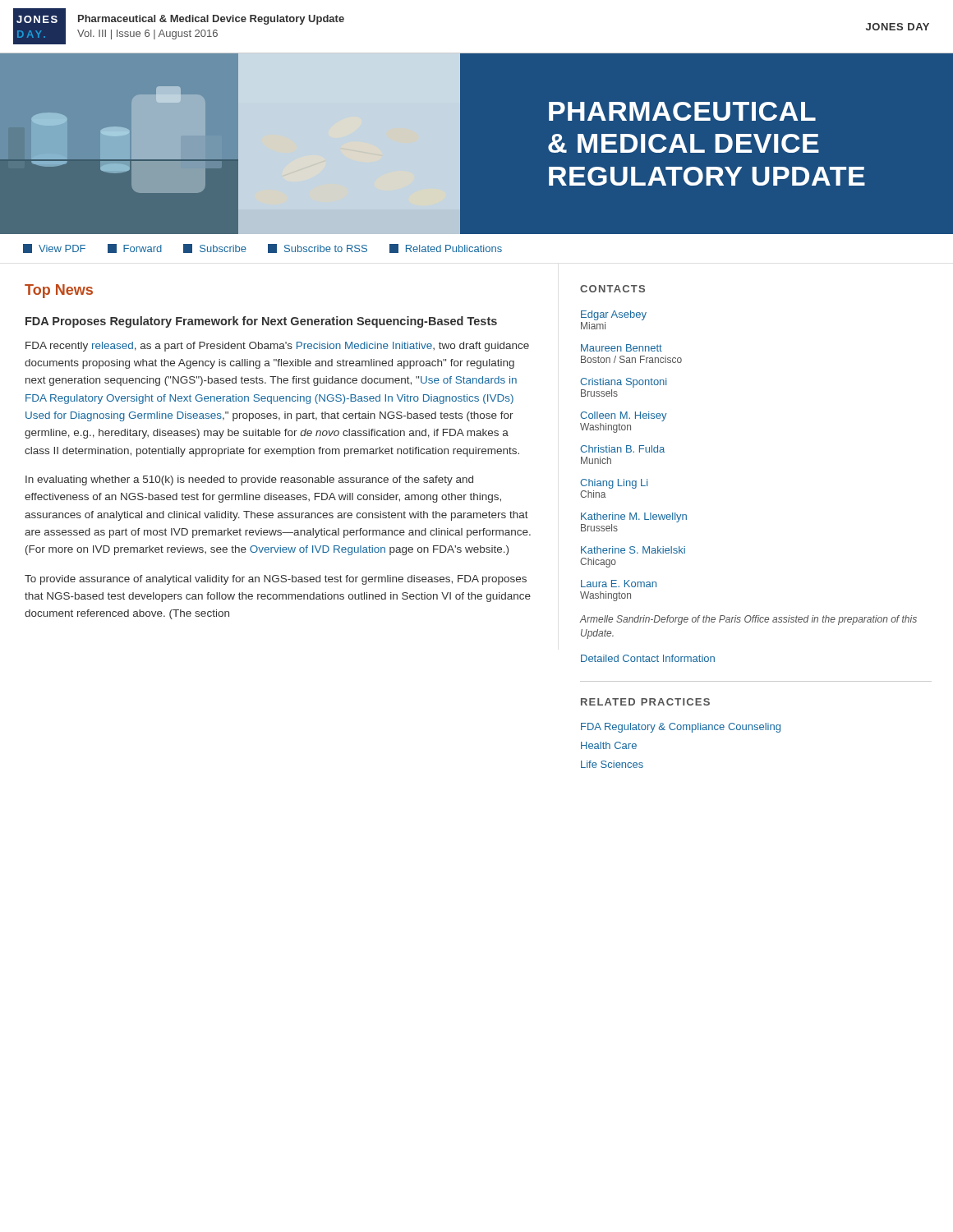953x1232 pixels.
Task: Select the element starting "Colleen M. Heisey Washington"
Action: pyautogui.click(x=624, y=416)
